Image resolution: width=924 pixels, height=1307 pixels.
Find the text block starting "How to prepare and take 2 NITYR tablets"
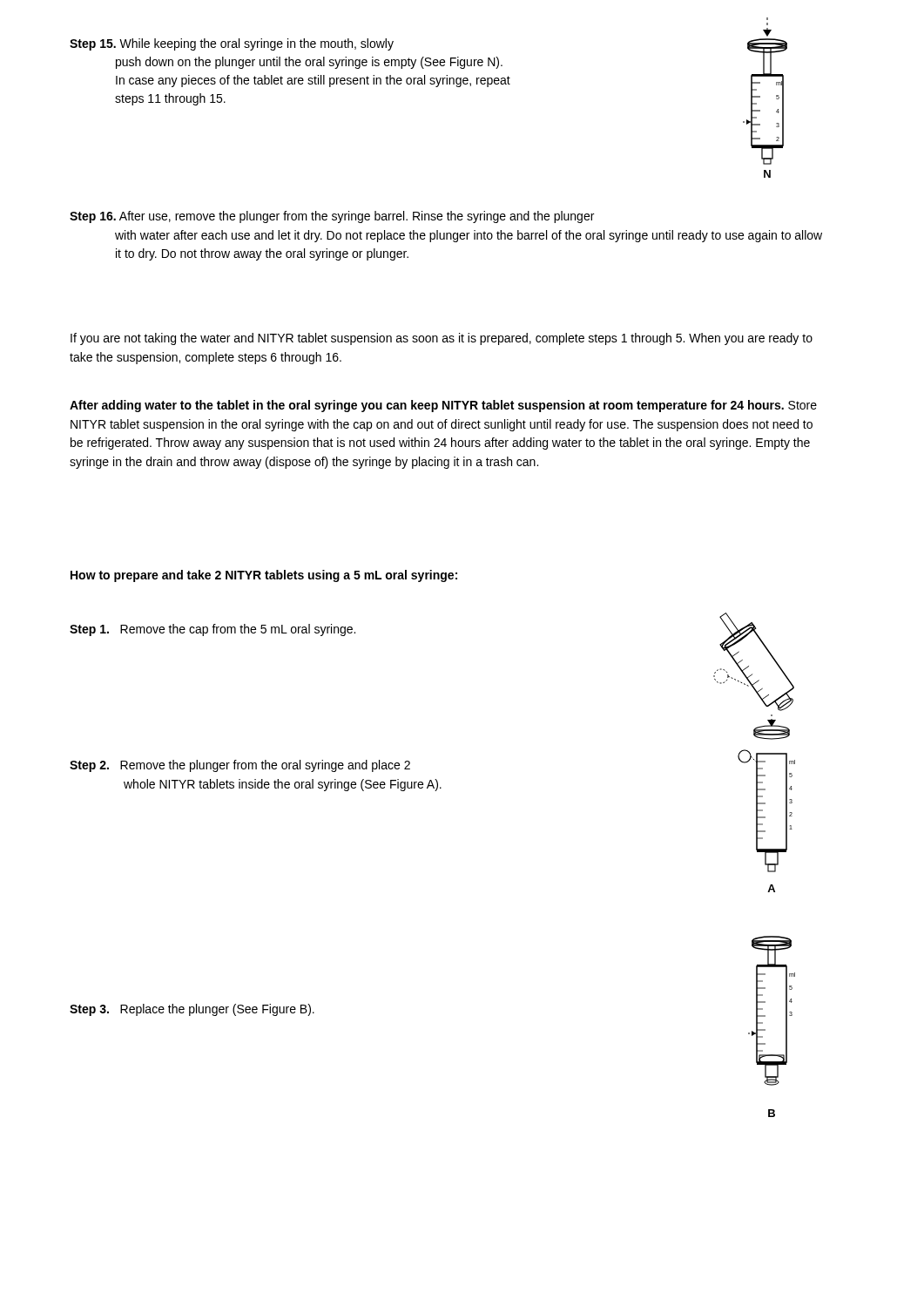(264, 575)
